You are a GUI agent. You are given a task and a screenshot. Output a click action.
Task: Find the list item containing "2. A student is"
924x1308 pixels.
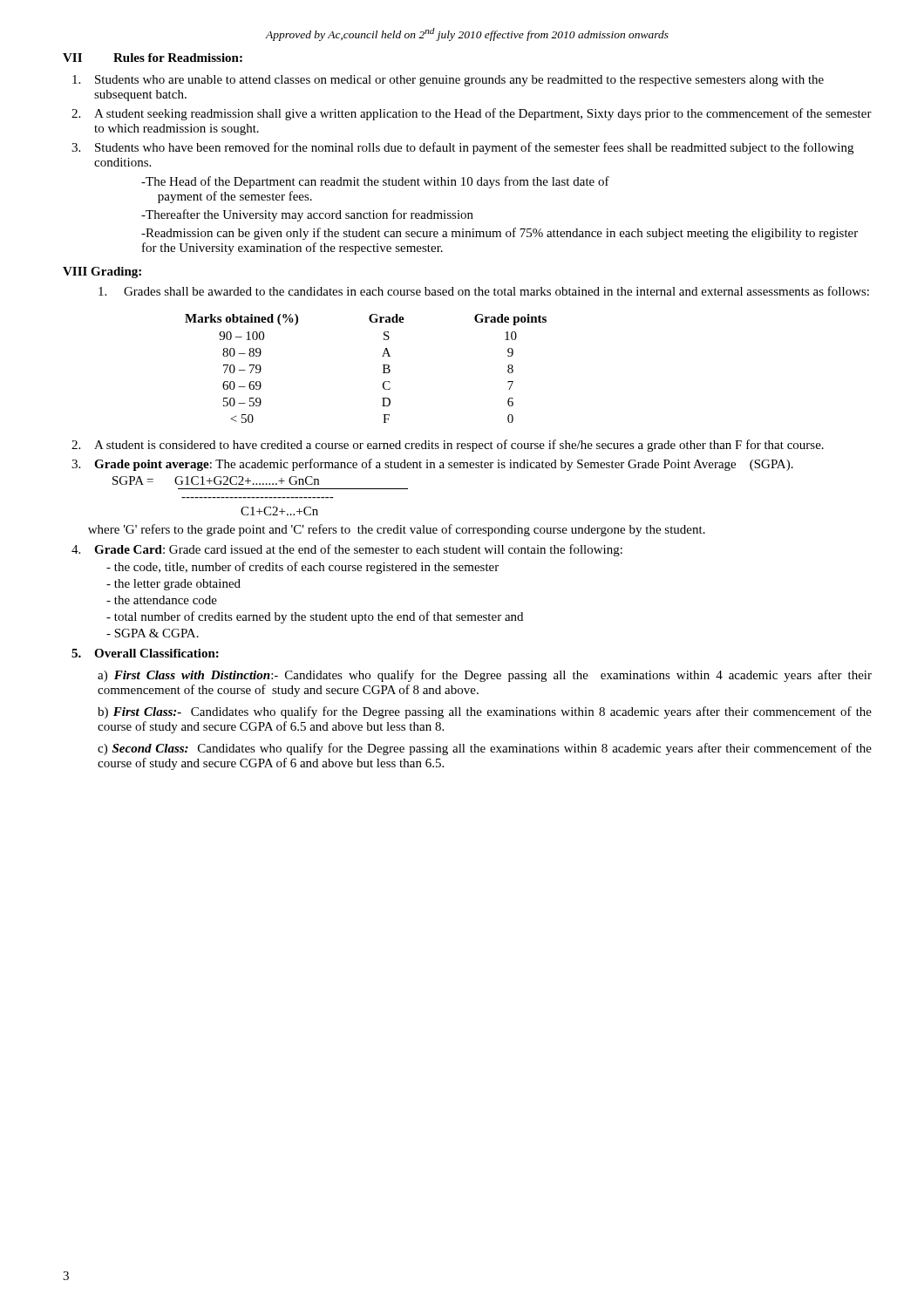[448, 445]
